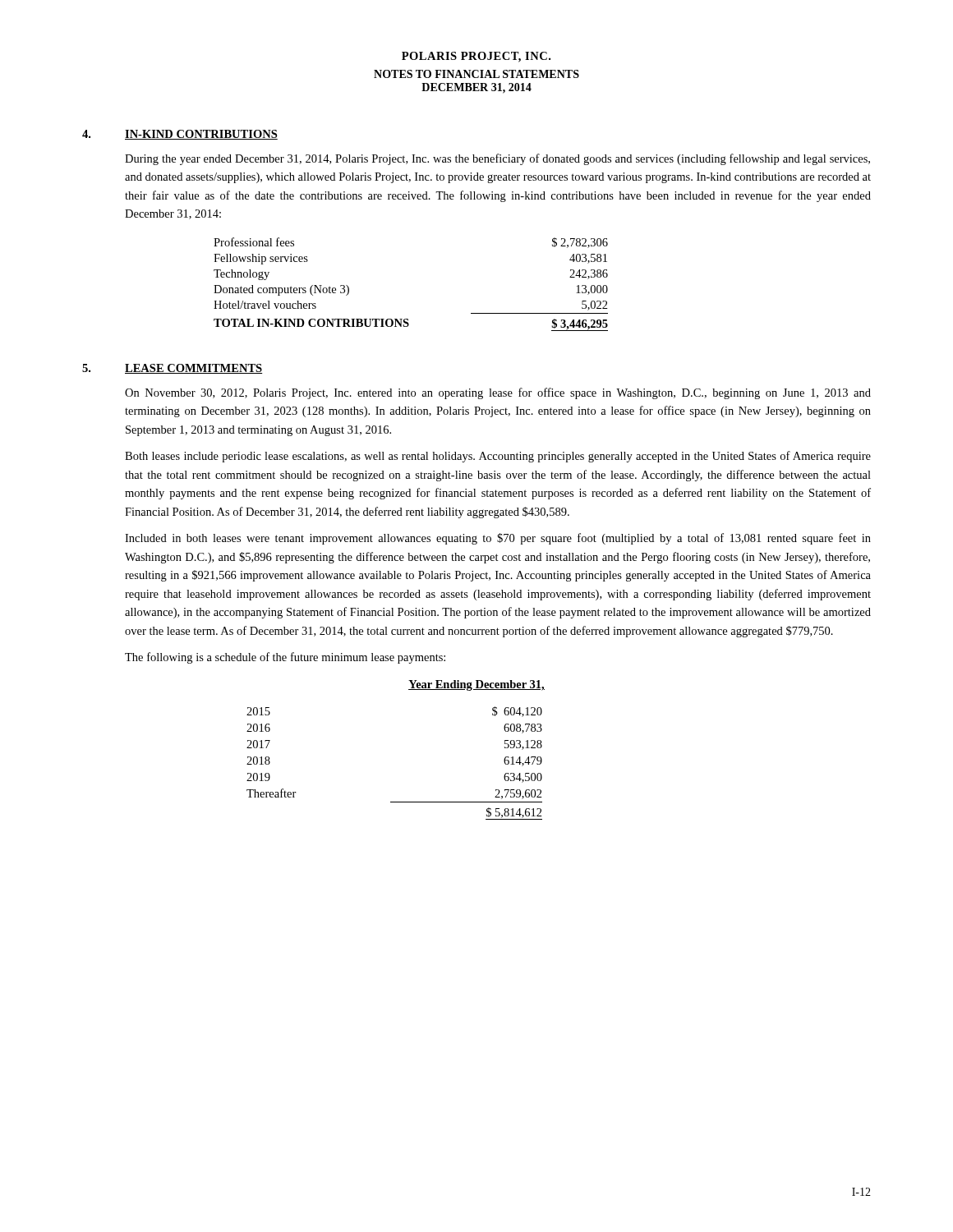Navigate to the passage starting "Both leases include periodic lease"
Viewport: 953px width, 1232px height.
[498, 484]
